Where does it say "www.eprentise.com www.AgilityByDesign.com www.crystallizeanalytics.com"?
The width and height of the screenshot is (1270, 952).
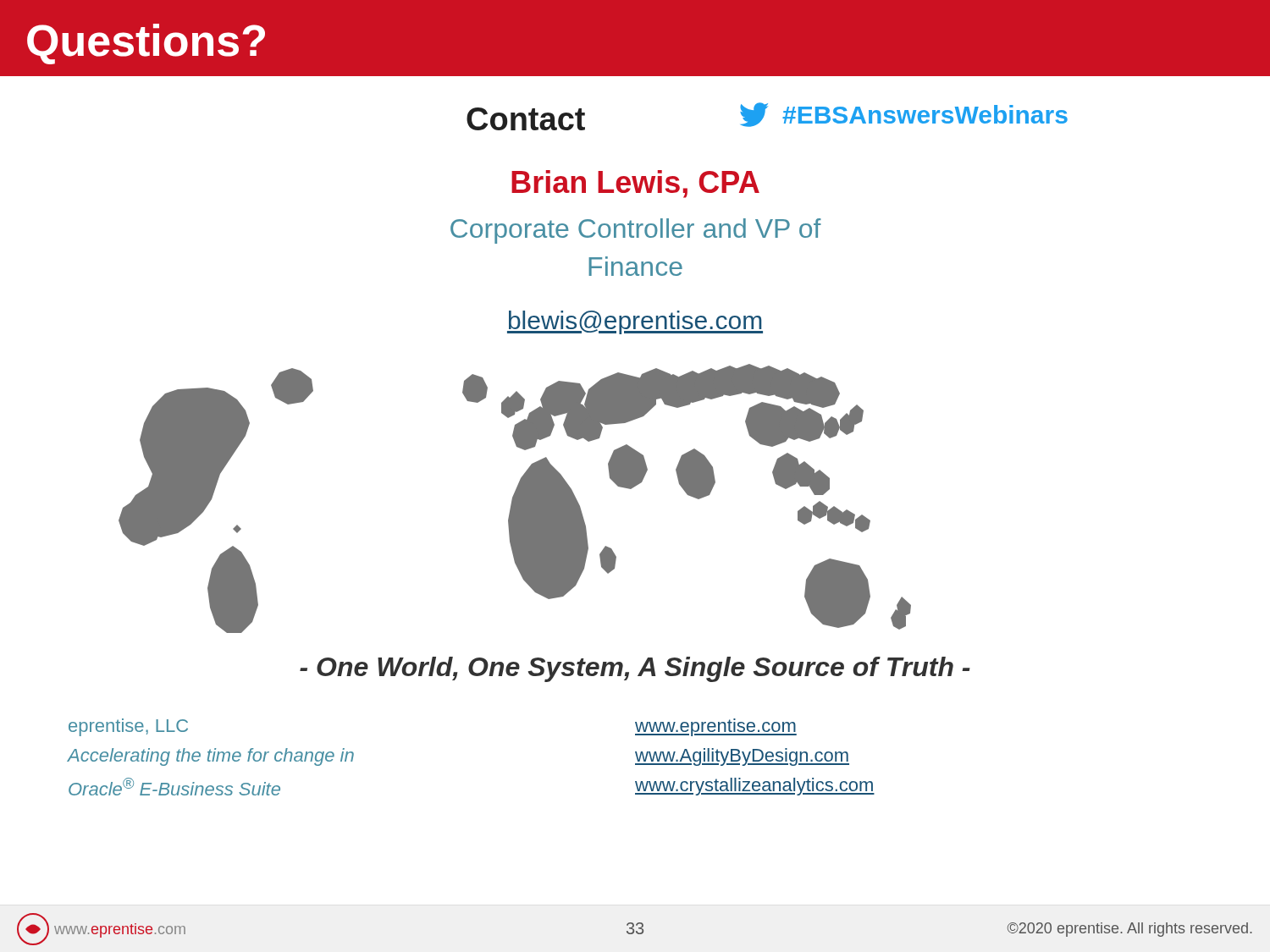click(755, 756)
